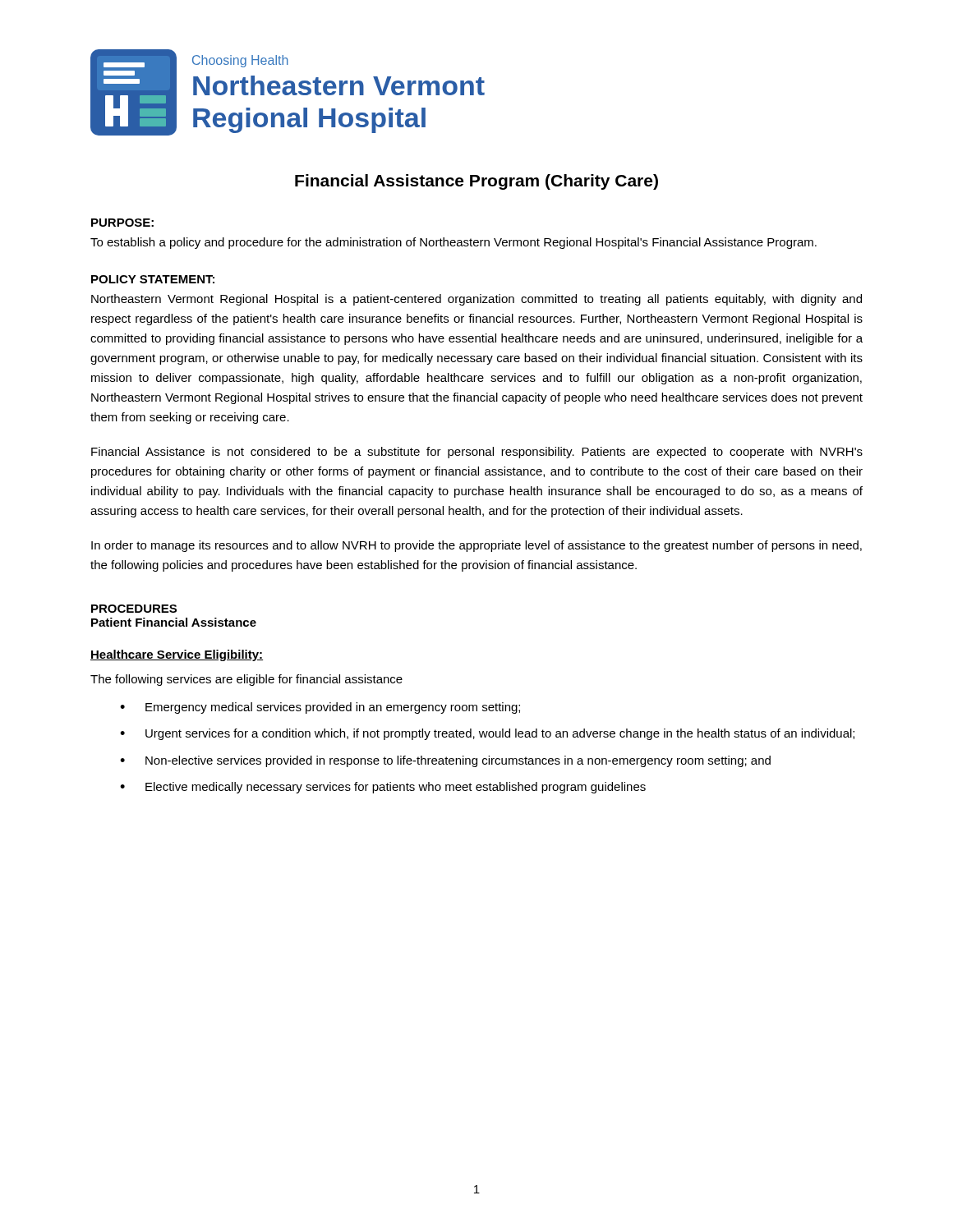Image resolution: width=953 pixels, height=1232 pixels.
Task: Find the section header containing "Healthcare Service Eligibility:"
Action: pyautogui.click(x=177, y=654)
